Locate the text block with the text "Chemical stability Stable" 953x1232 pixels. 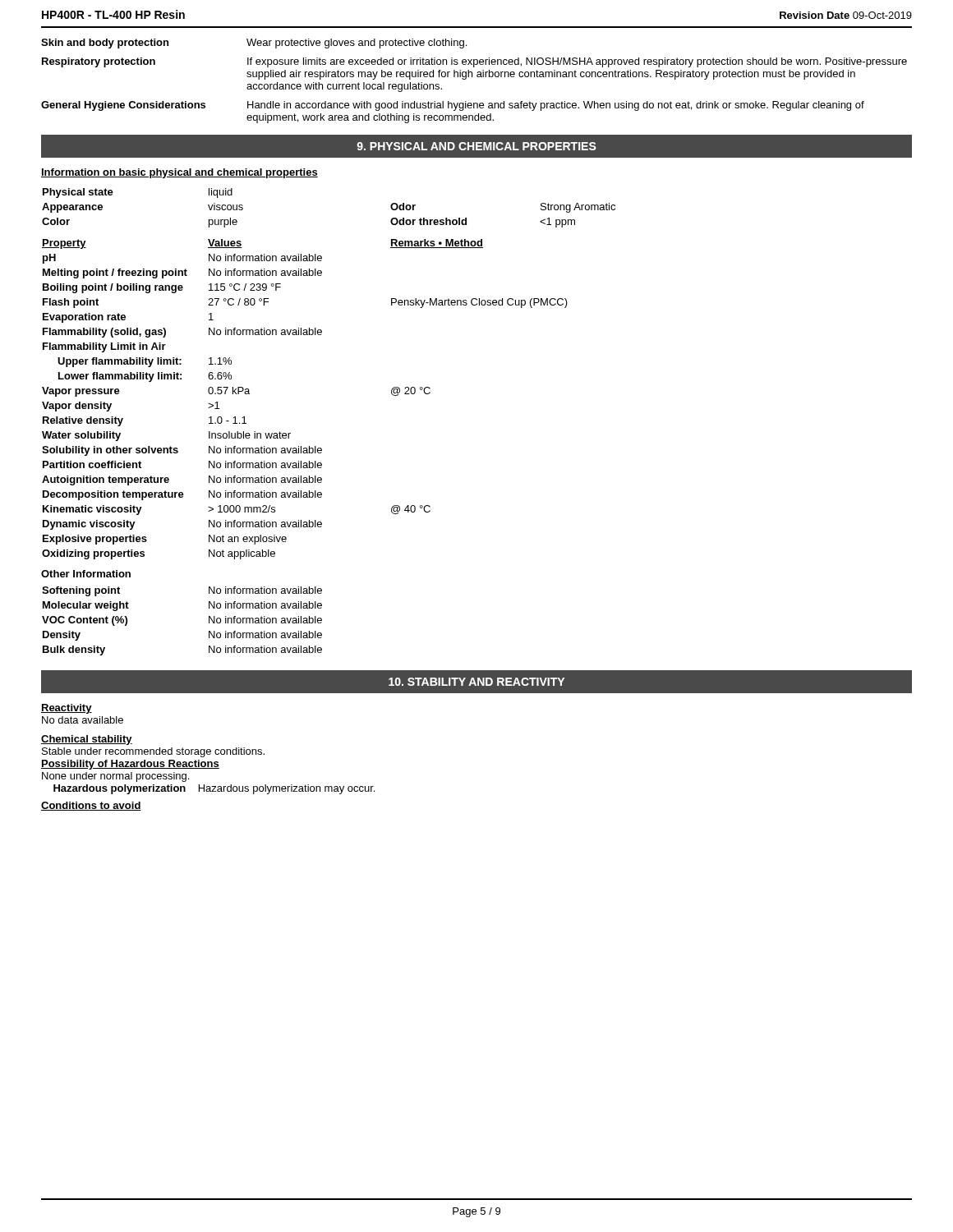pyautogui.click(x=208, y=763)
